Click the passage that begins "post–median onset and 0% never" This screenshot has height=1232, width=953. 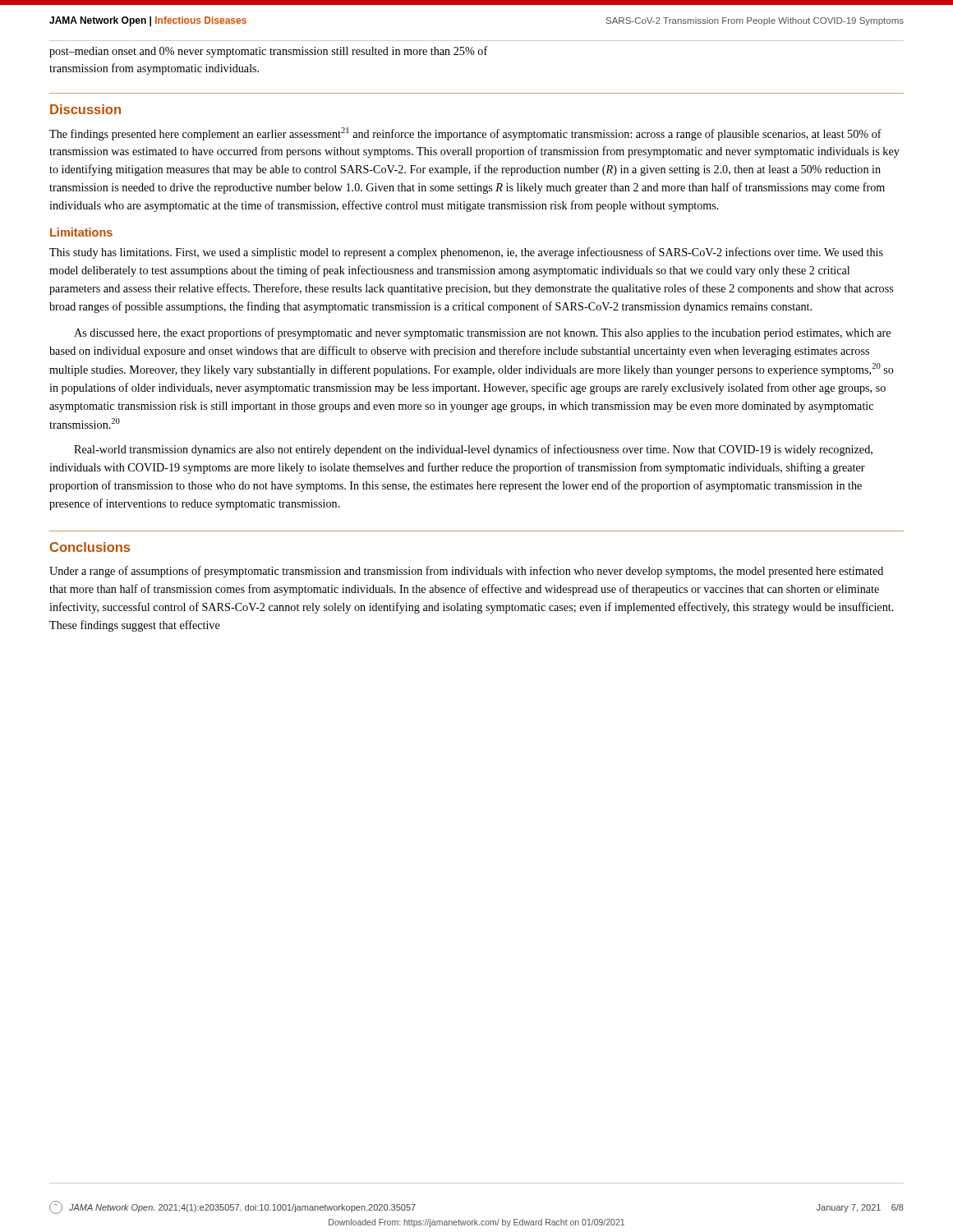point(268,60)
